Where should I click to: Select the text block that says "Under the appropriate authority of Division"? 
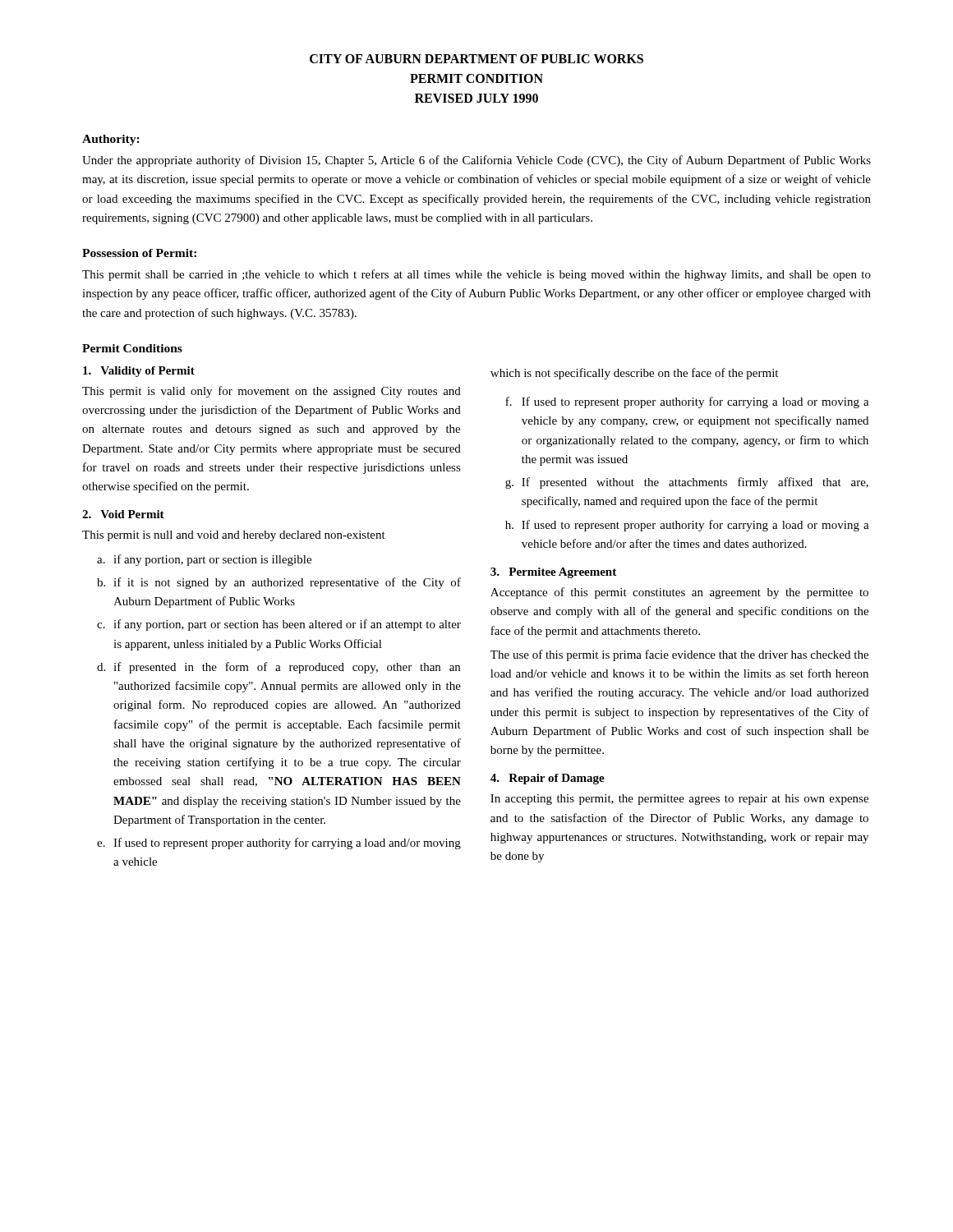click(476, 189)
